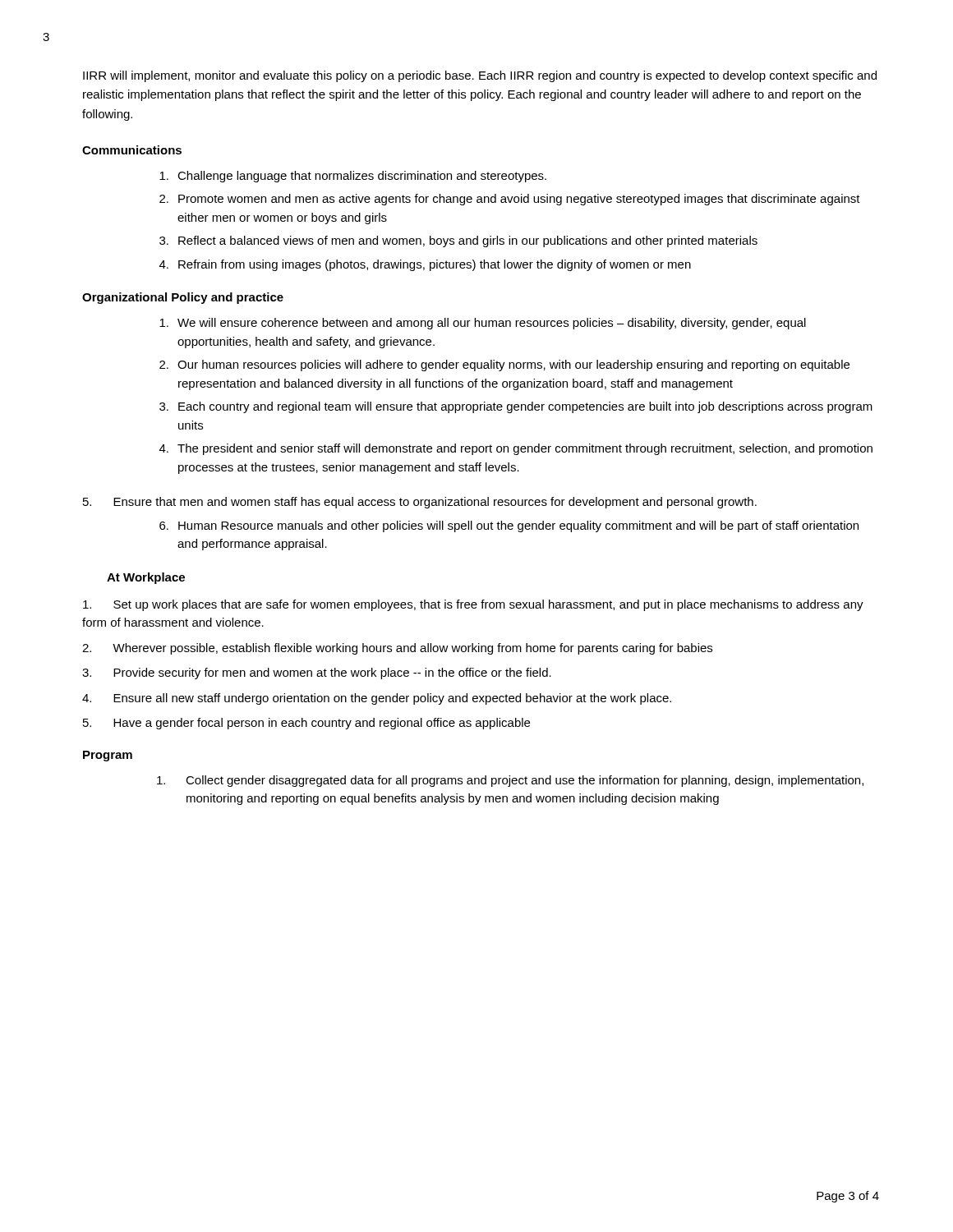Select the text starting "6. Human Resource manuals and other"
The width and height of the screenshot is (953, 1232).
[505, 535]
